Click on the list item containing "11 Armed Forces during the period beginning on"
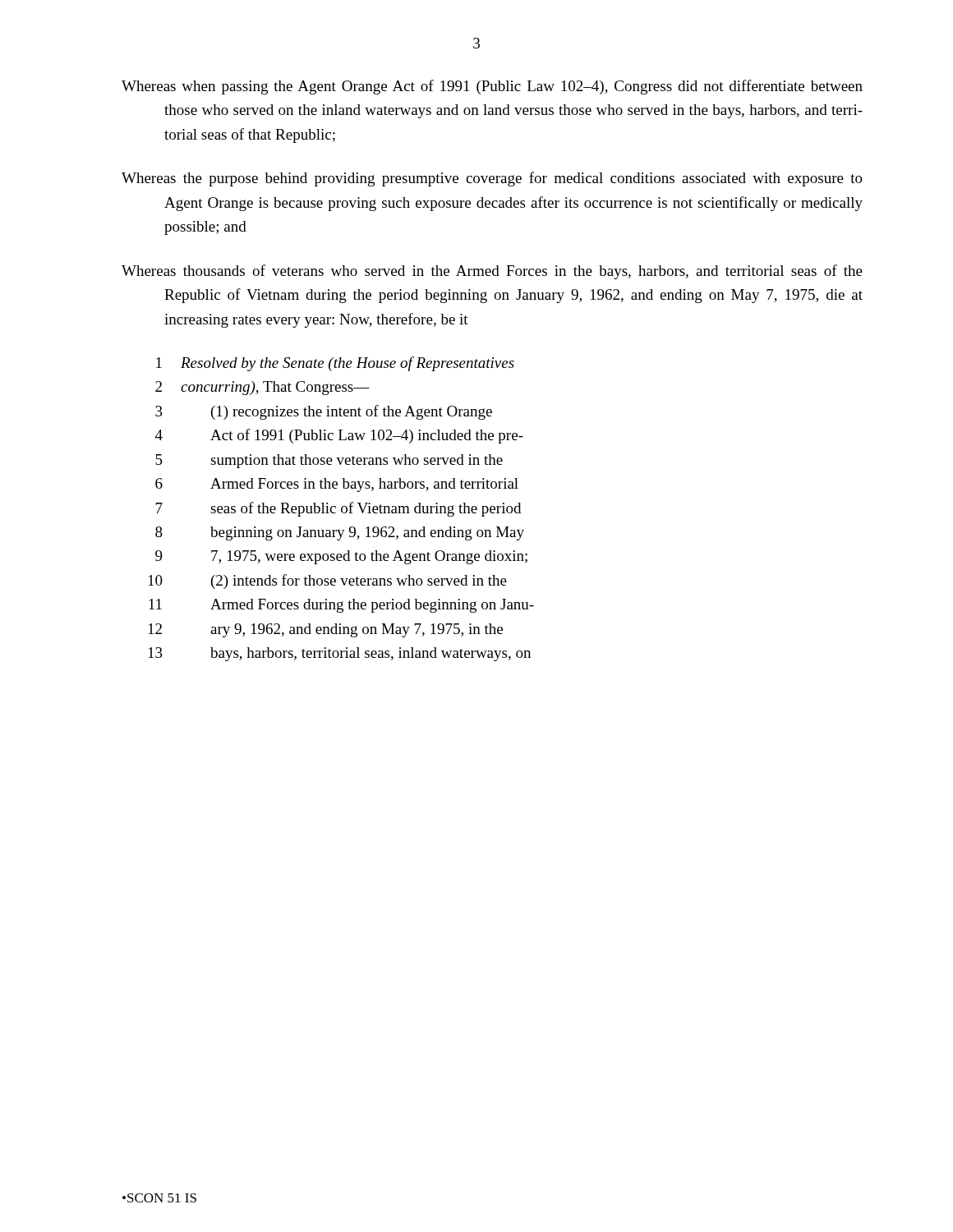Viewport: 953px width, 1232px height. (492, 605)
